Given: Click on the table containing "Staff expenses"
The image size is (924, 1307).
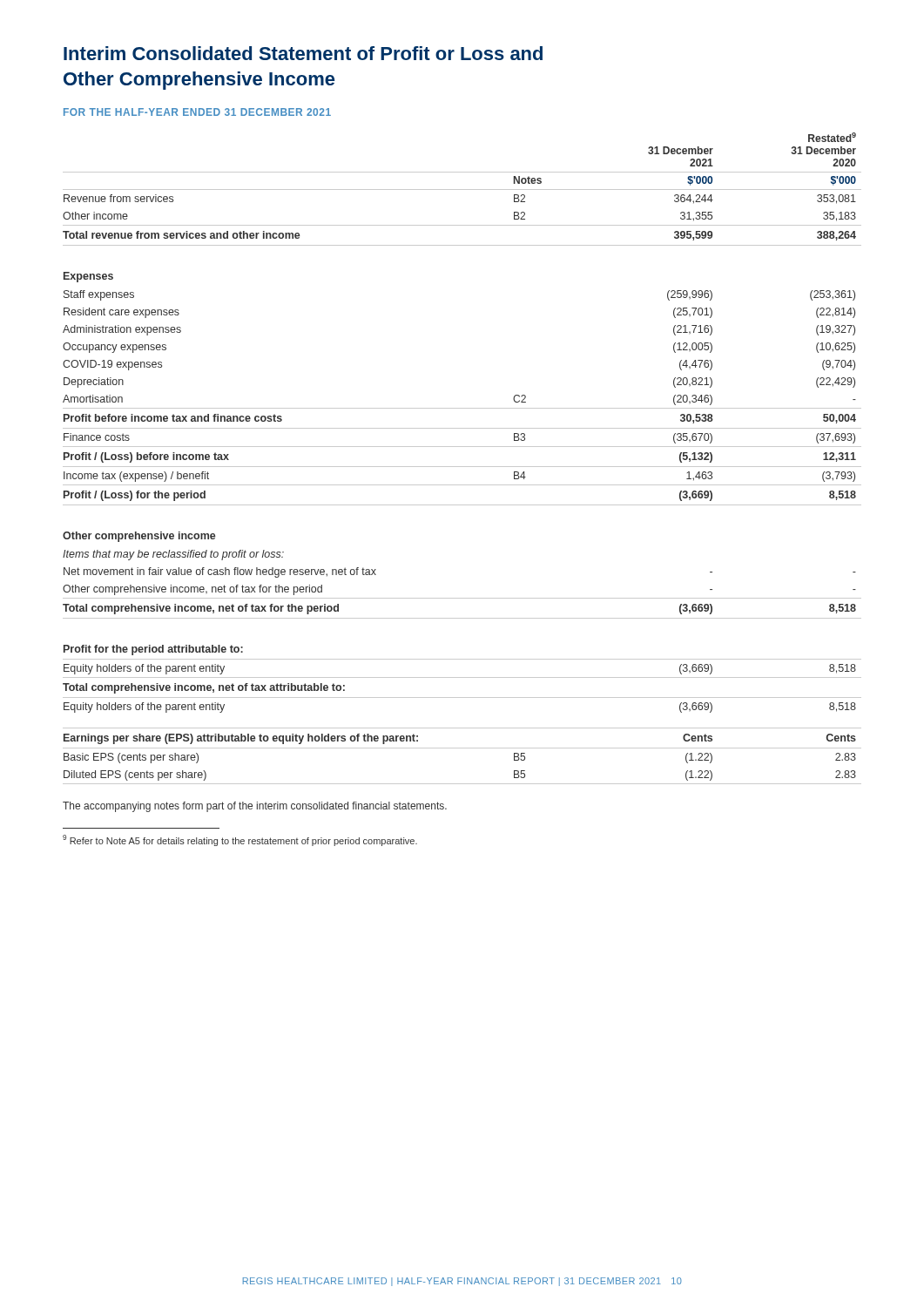Looking at the screenshot, I should [462, 456].
